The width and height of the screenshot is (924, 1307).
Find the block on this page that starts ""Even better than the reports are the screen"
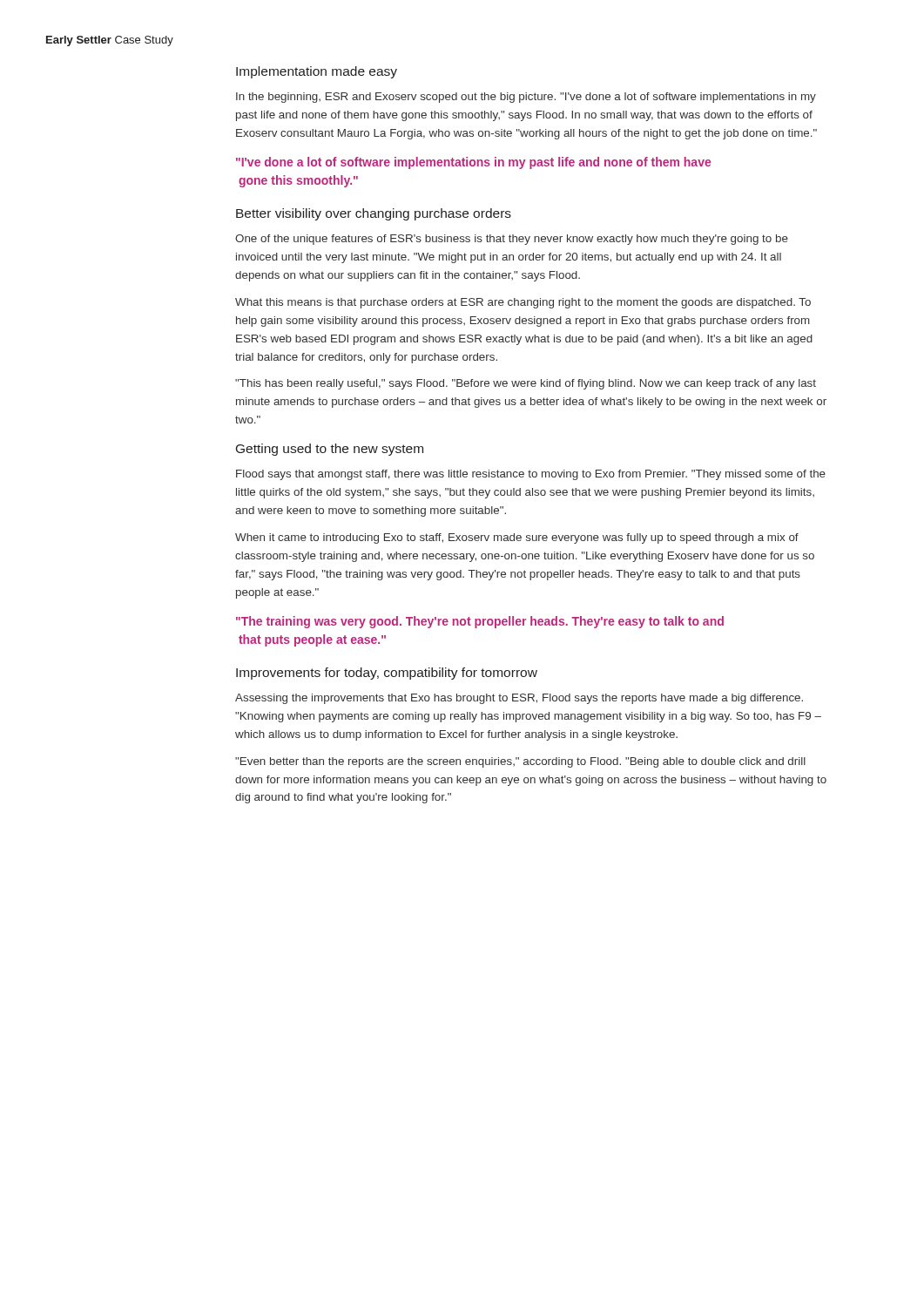tap(531, 779)
